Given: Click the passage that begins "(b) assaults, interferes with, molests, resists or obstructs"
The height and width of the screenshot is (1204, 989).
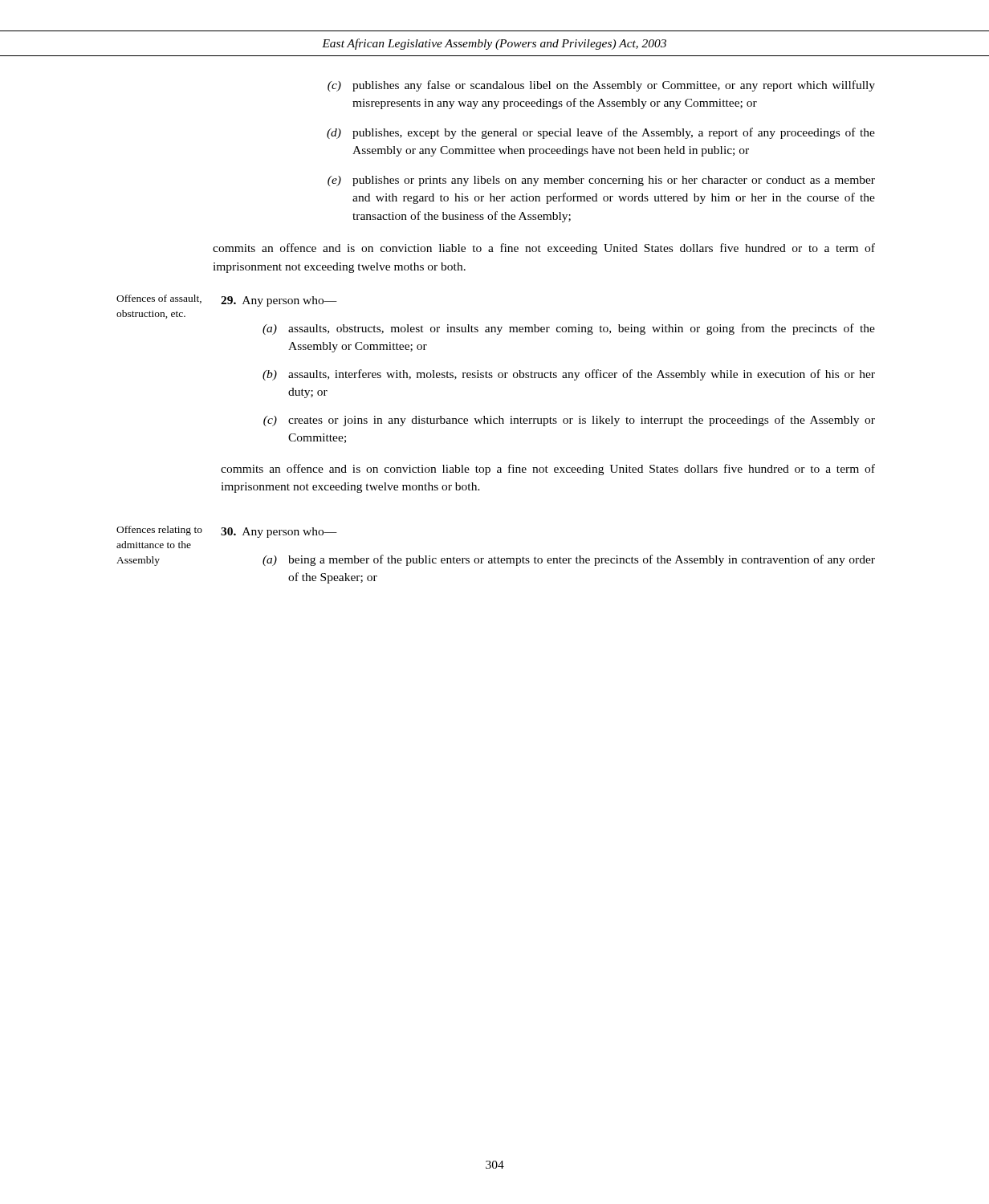Looking at the screenshot, I should [548, 383].
